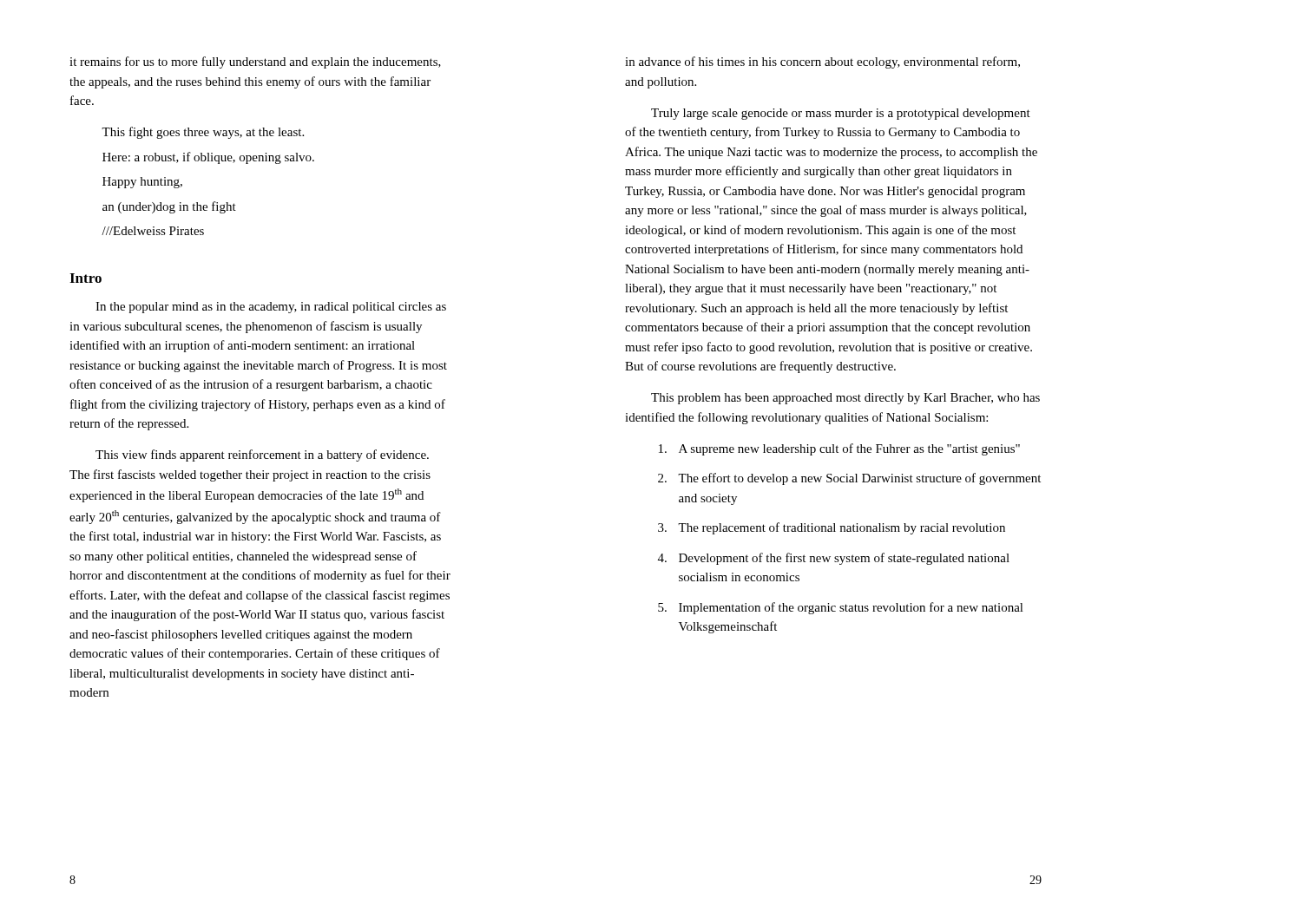Find "This fight goes three ways, at the least." on this page

[x=203, y=132]
